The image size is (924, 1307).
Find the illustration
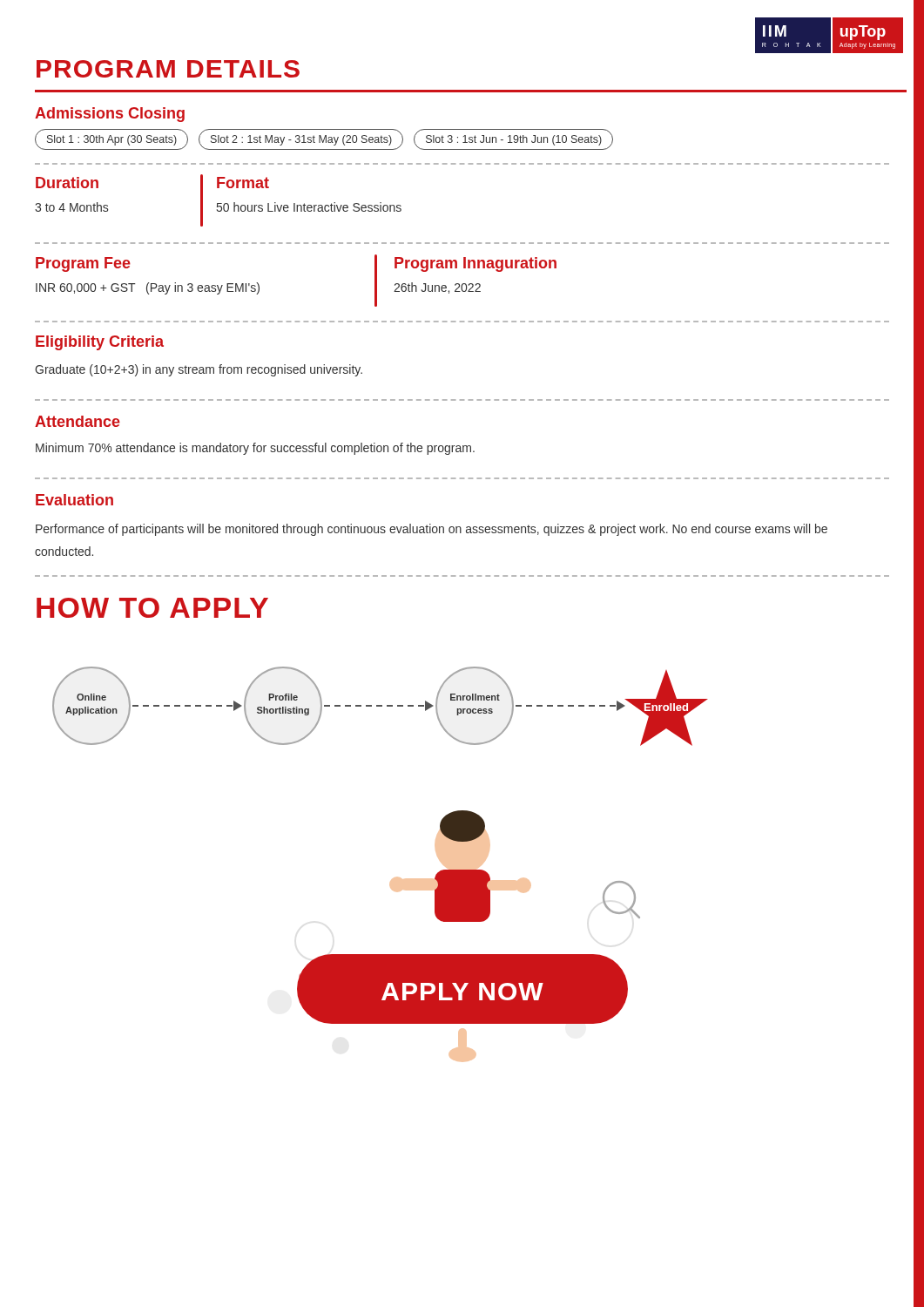pos(462,924)
